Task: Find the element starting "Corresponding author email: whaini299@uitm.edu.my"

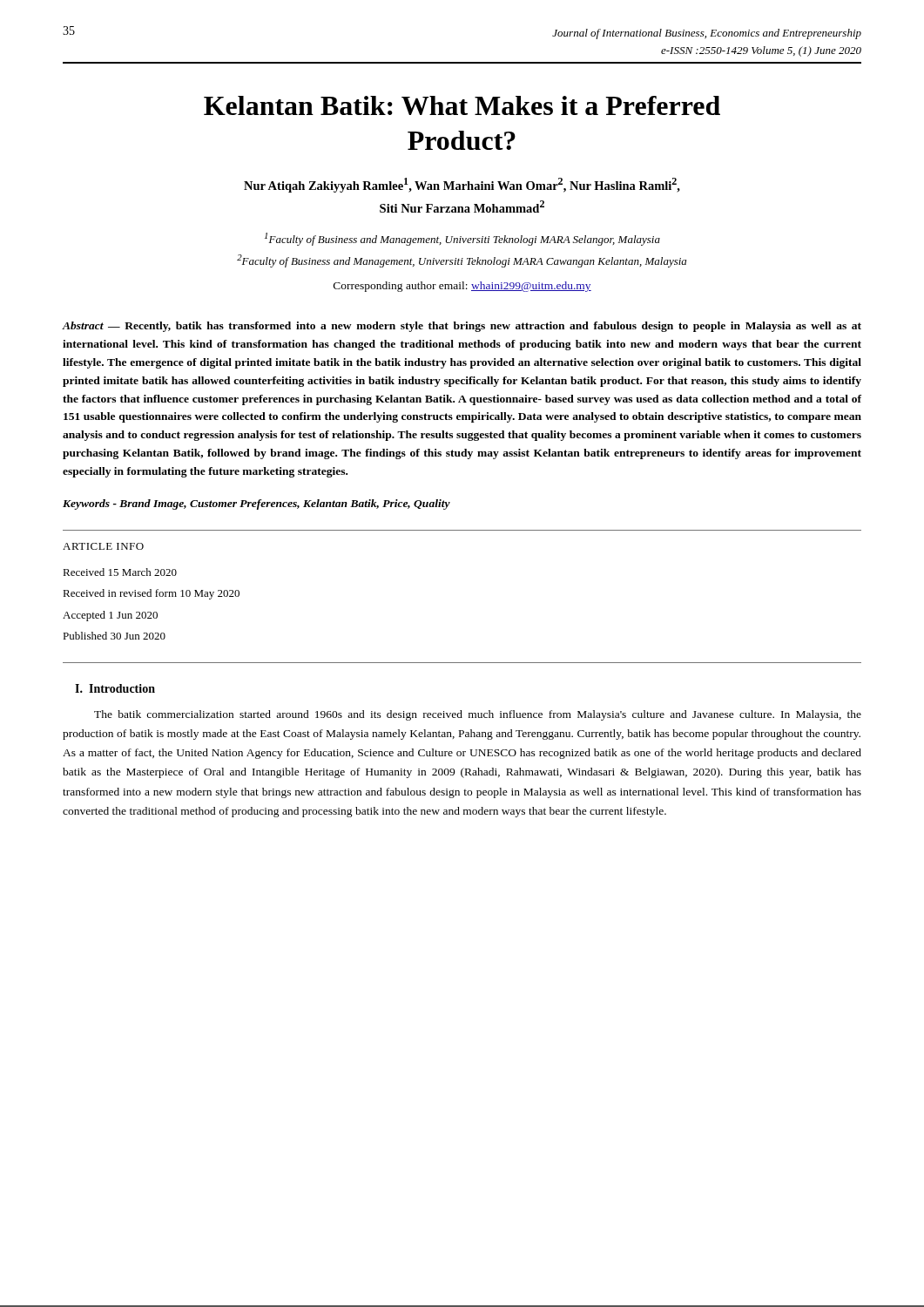Action: 462,285
